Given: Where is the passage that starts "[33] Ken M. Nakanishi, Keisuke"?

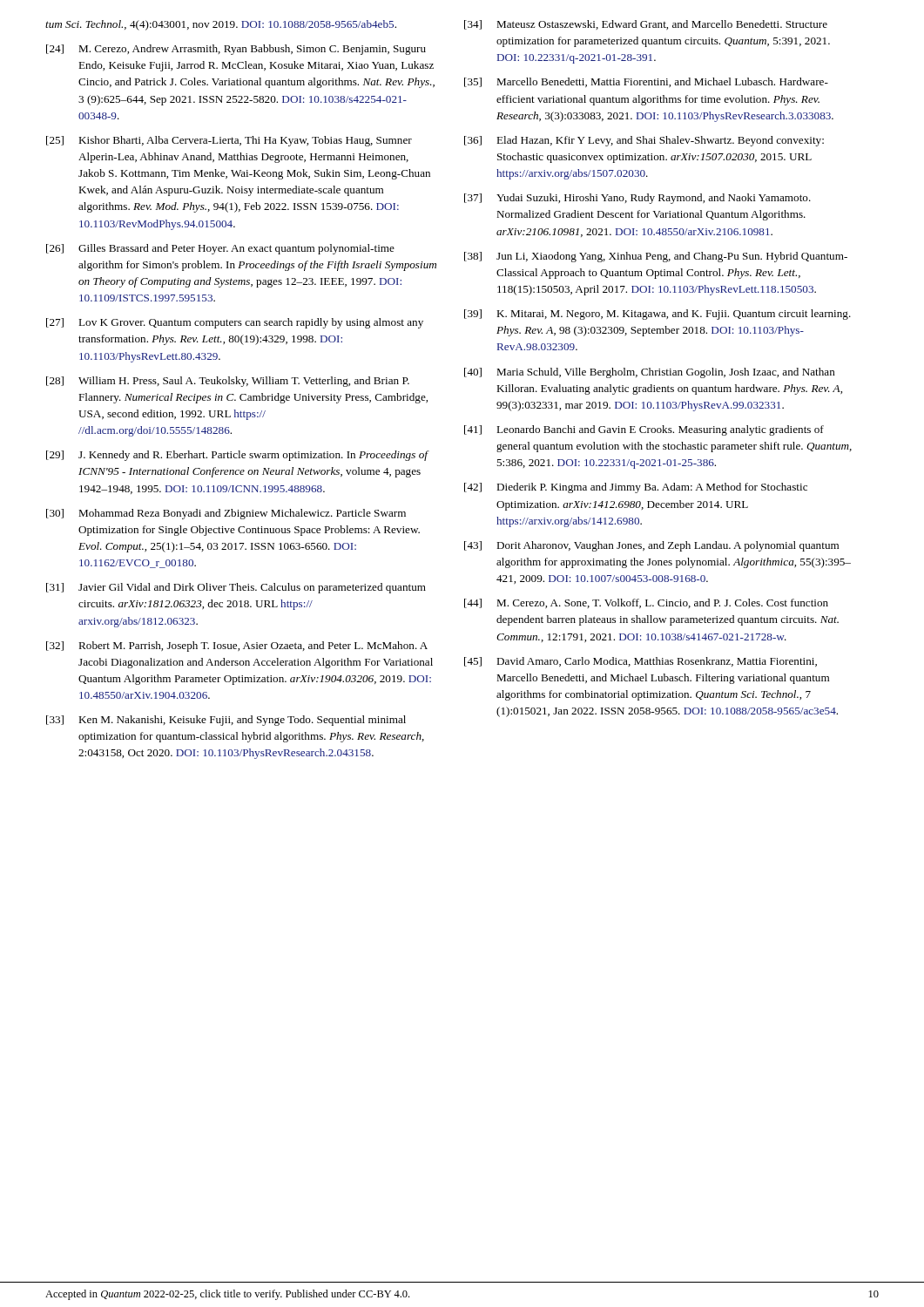Looking at the screenshot, I should (241, 736).
